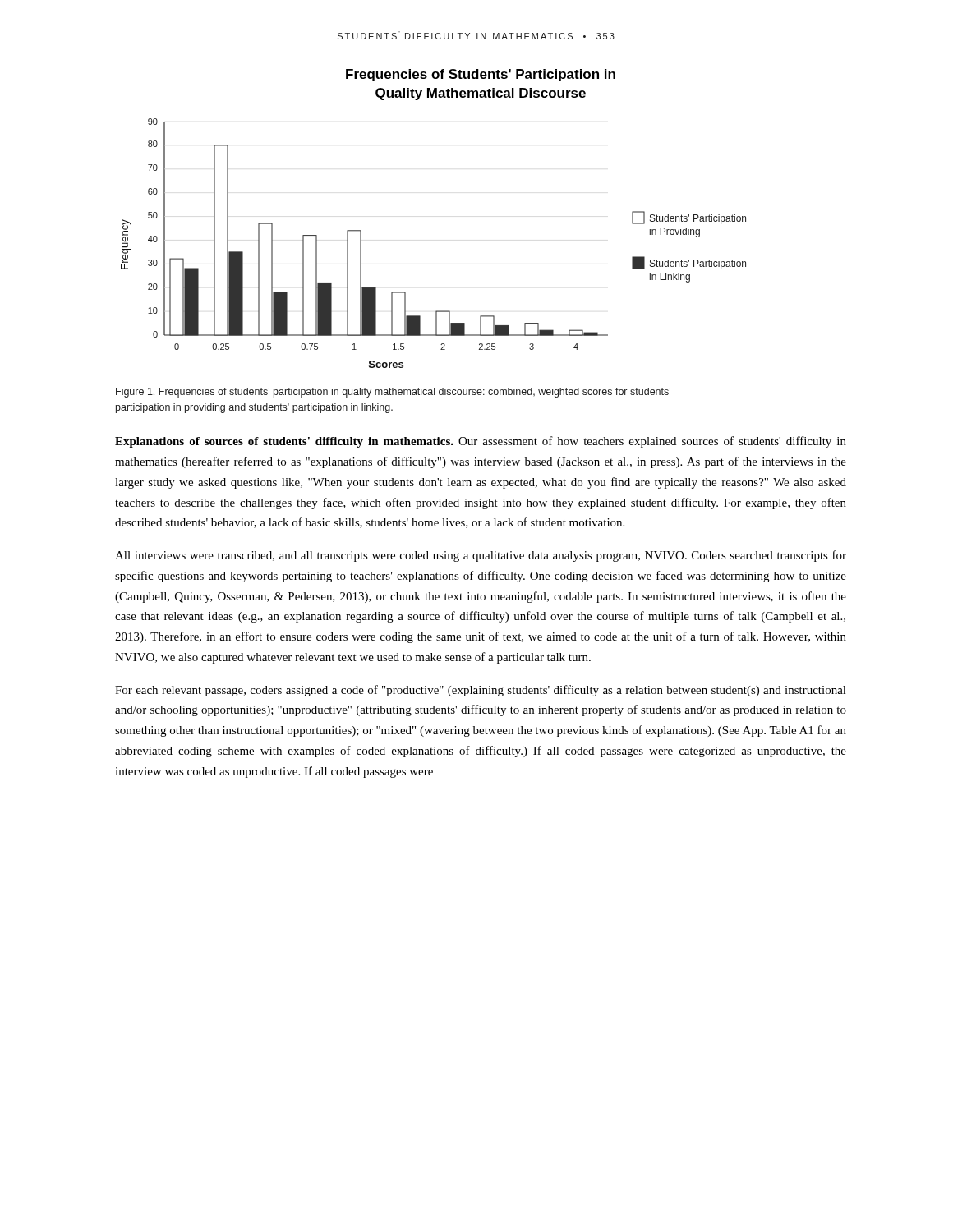Viewport: 953px width, 1232px height.
Task: Locate the grouped bar chart
Action: click(x=481, y=245)
